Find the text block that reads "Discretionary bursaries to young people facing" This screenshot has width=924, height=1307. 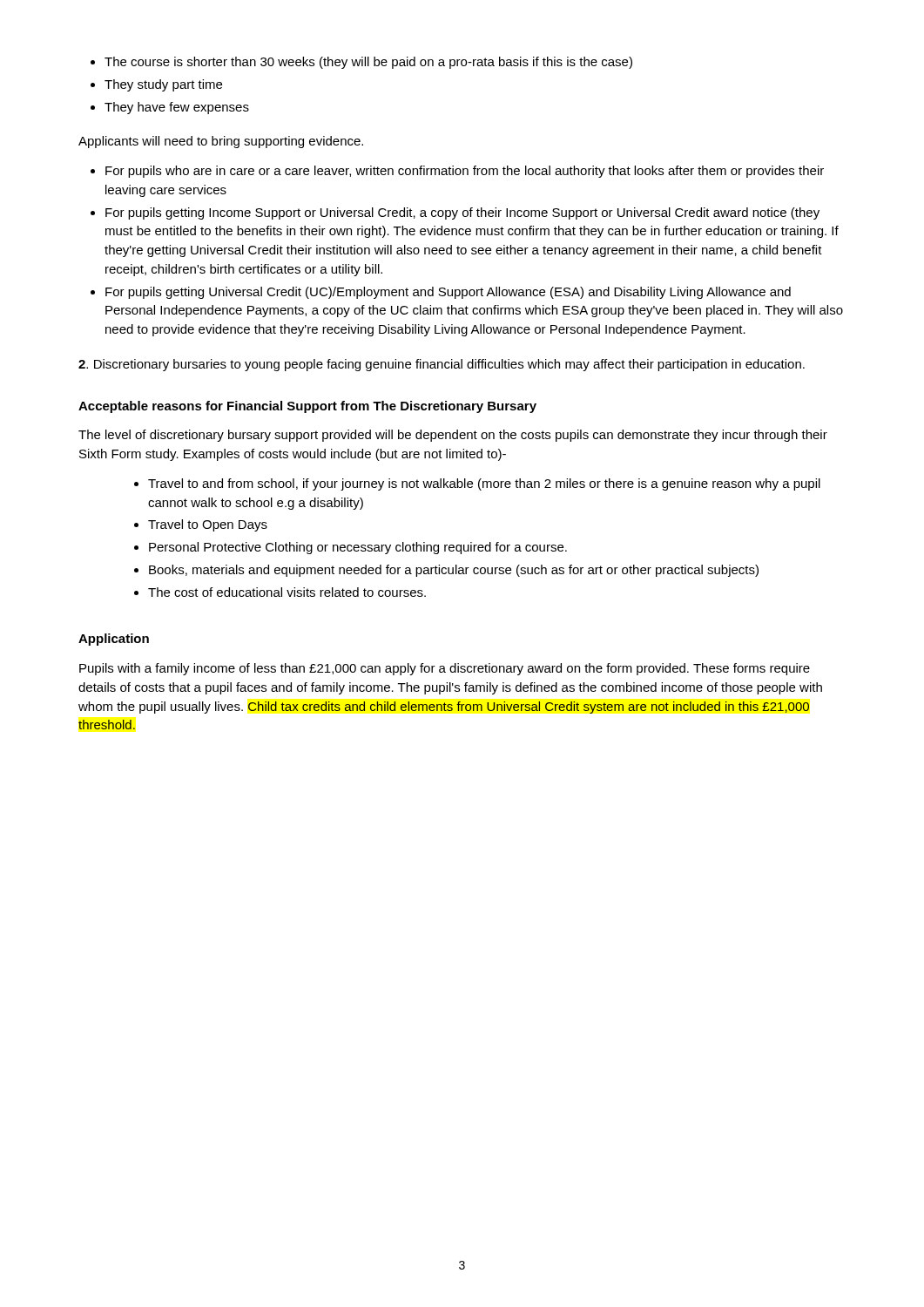pyautogui.click(x=462, y=364)
